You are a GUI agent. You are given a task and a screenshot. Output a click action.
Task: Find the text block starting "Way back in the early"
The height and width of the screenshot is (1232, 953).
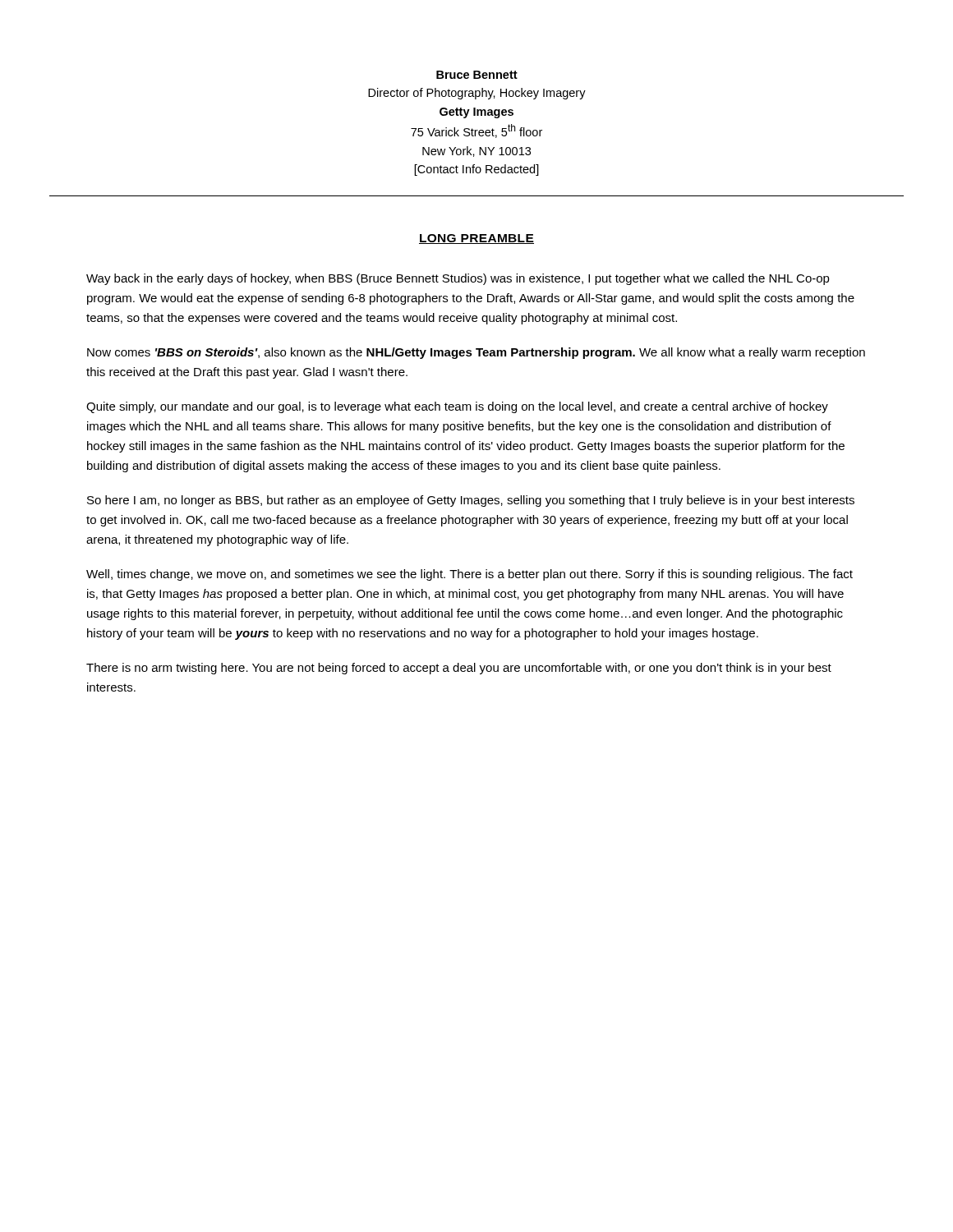pyautogui.click(x=470, y=297)
